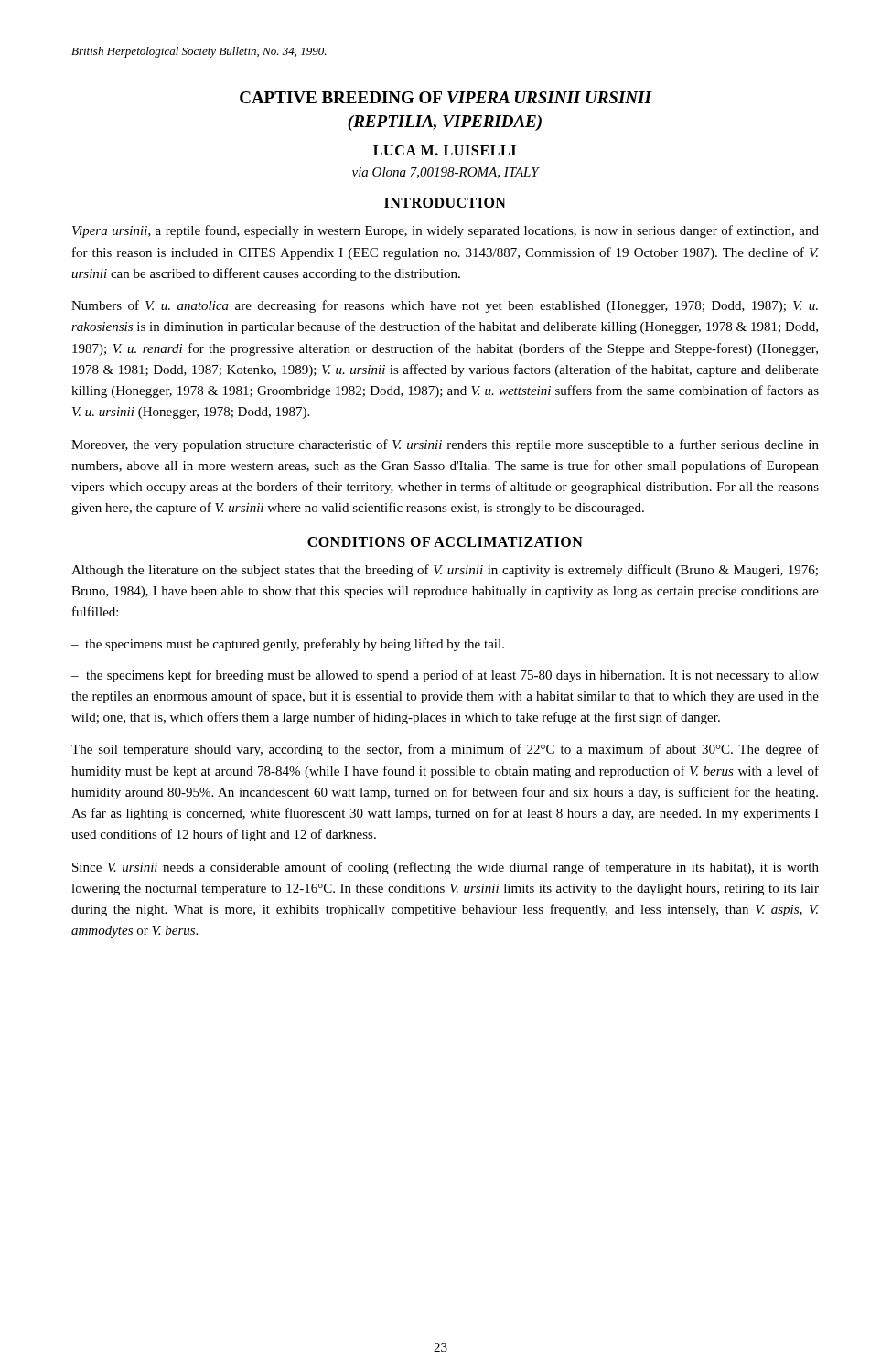The width and height of the screenshot is (881, 1372).
Task: Click where it says "CONDITIONS OF ACCLIMATIZATION"
Action: 445,542
